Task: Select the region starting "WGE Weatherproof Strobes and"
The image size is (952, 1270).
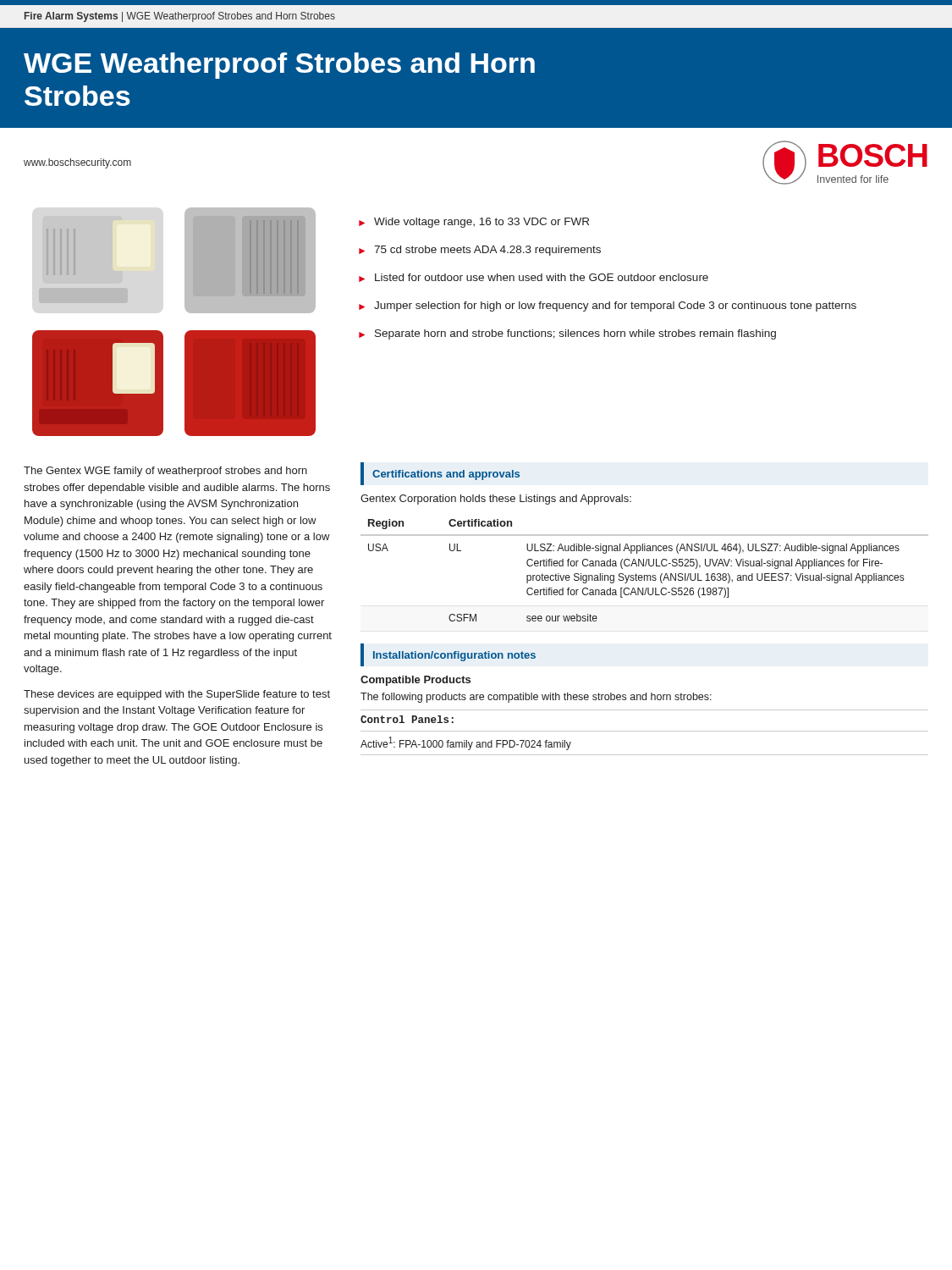Action: [476, 80]
